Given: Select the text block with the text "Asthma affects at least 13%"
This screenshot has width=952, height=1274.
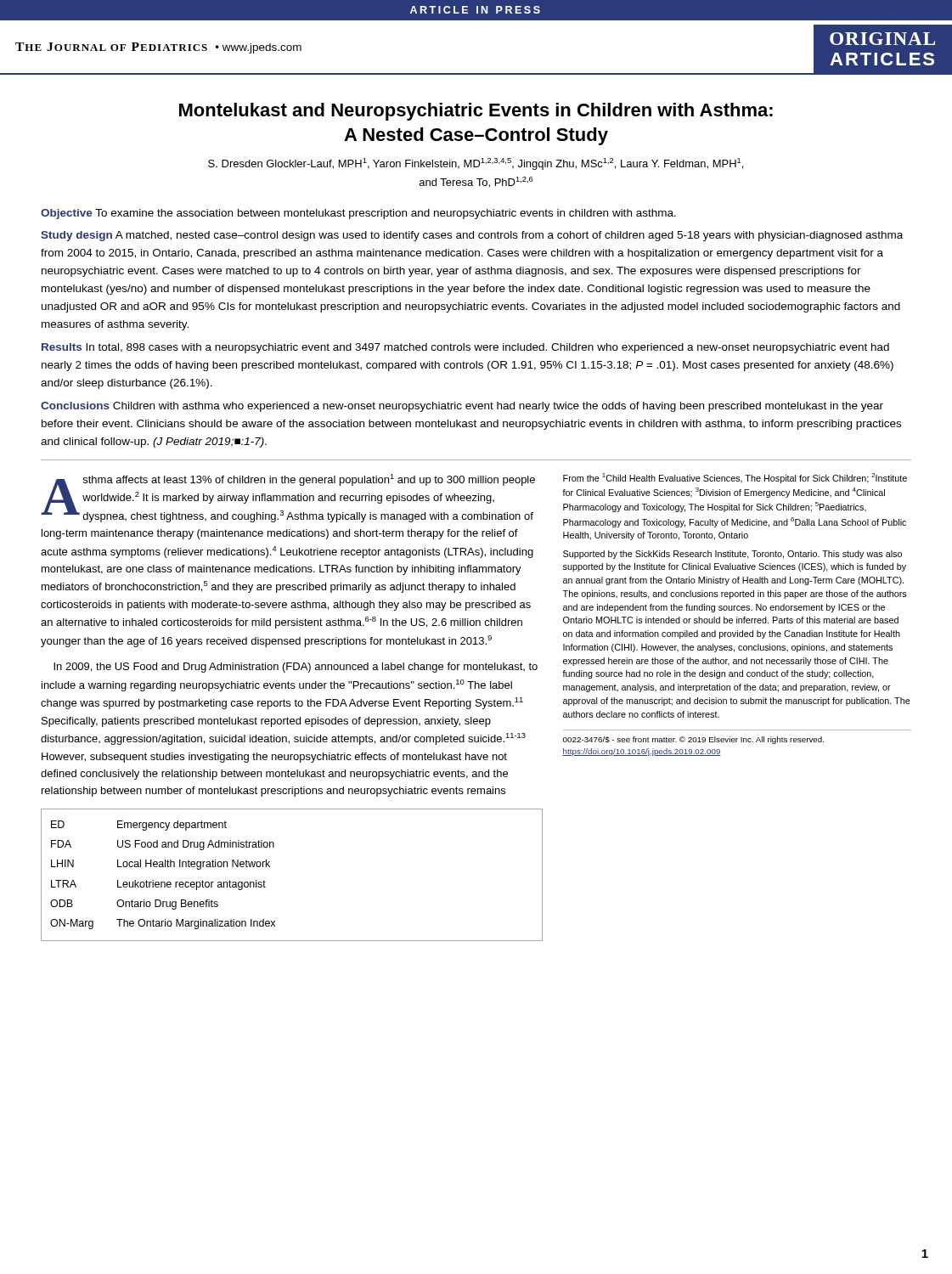Looking at the screenshot, I should pos(288,559).
